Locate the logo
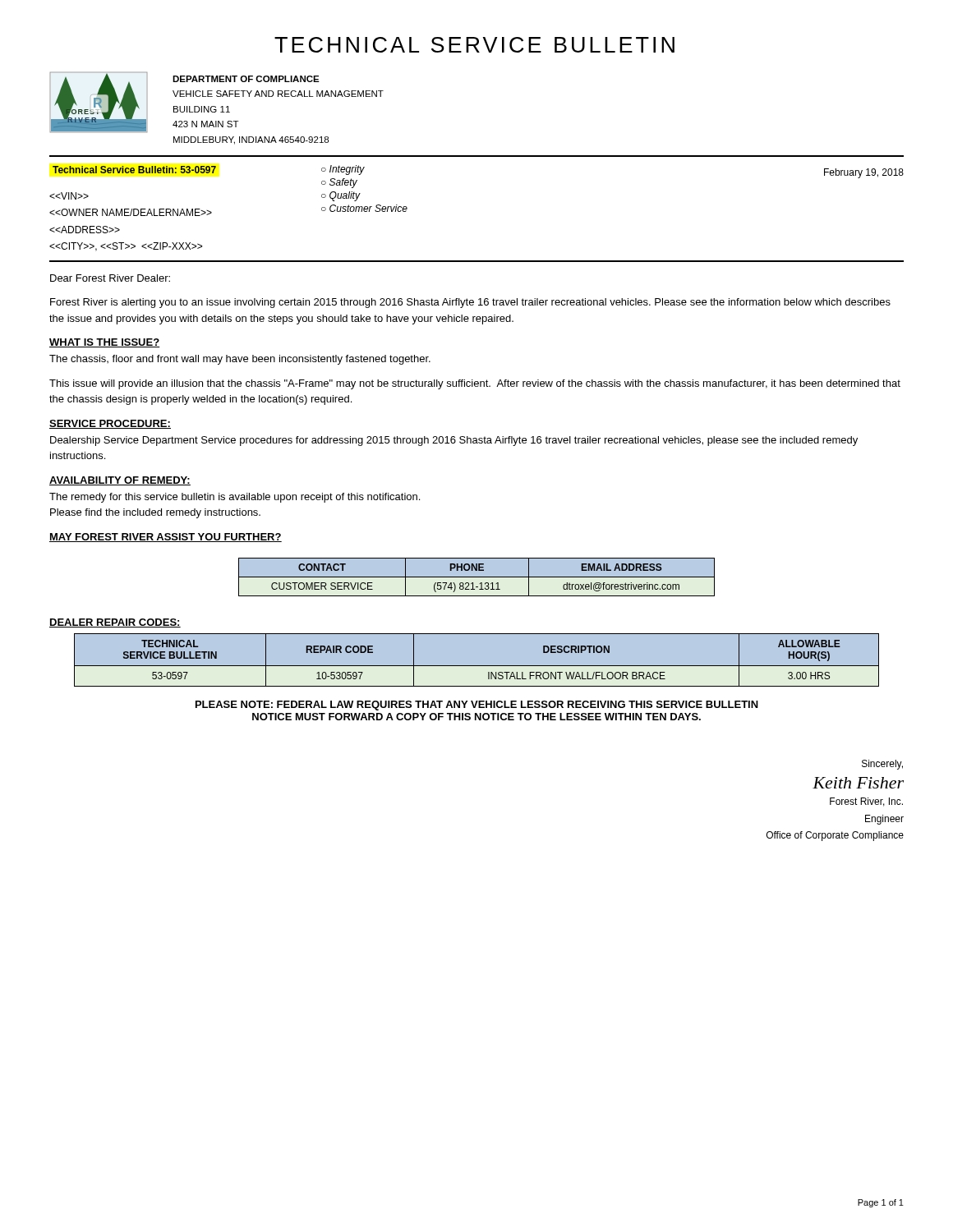Image resolution: width=953 pixels, height=1232 pixels. point(103,103)
